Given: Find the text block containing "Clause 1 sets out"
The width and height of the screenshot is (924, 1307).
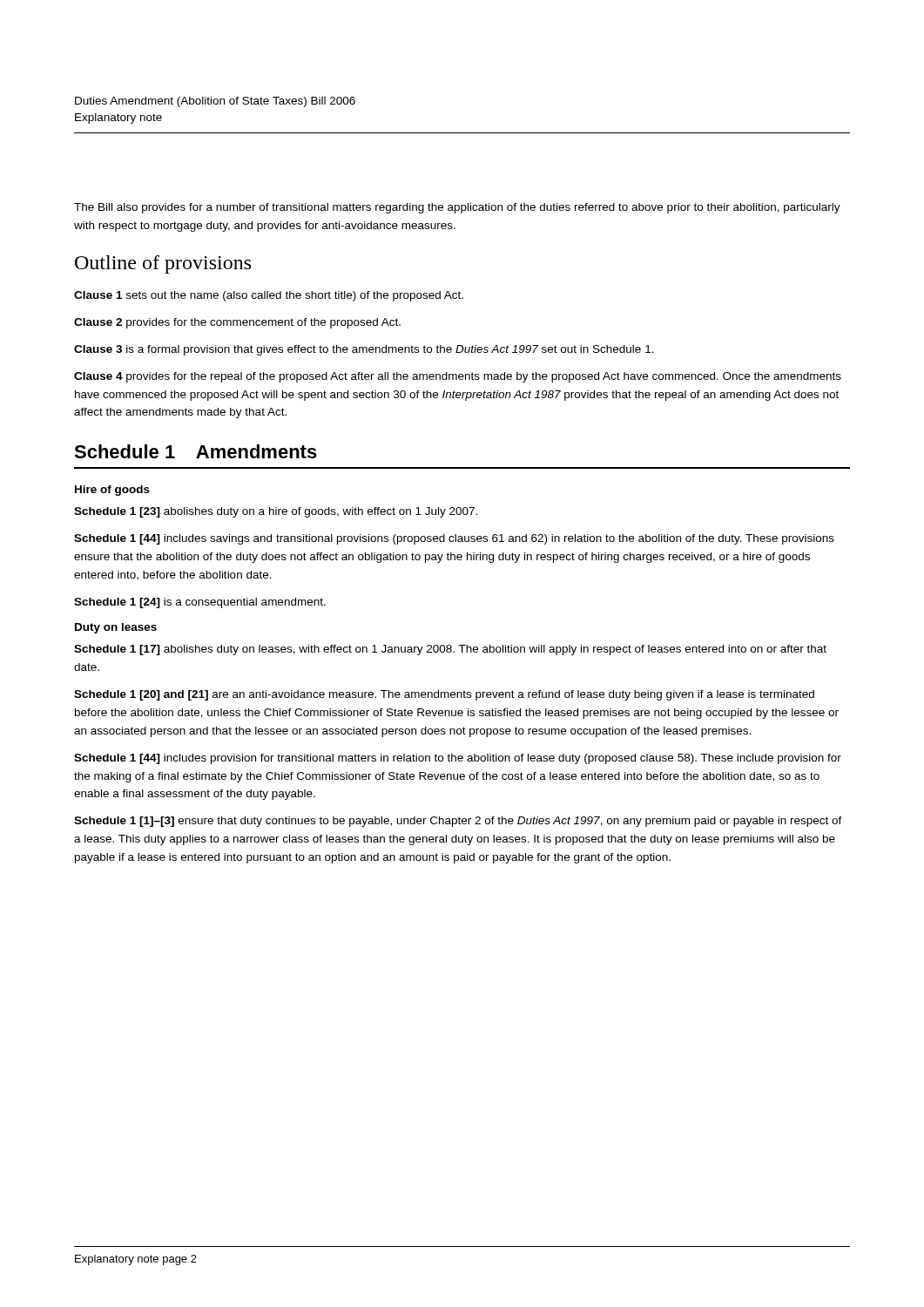Looking at the screenshot, I should point(269,295).
